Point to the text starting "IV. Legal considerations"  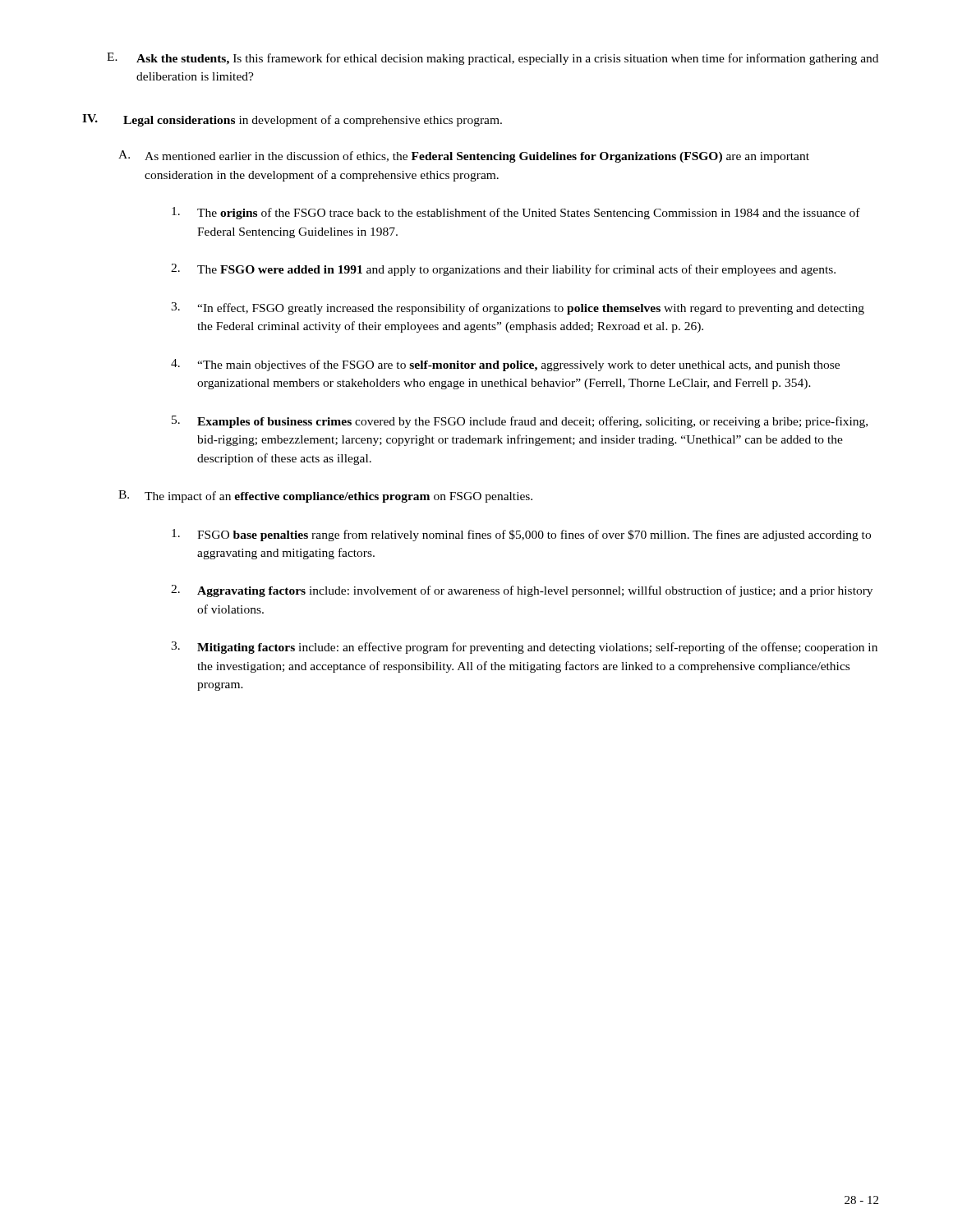click(x=481, y=124)
